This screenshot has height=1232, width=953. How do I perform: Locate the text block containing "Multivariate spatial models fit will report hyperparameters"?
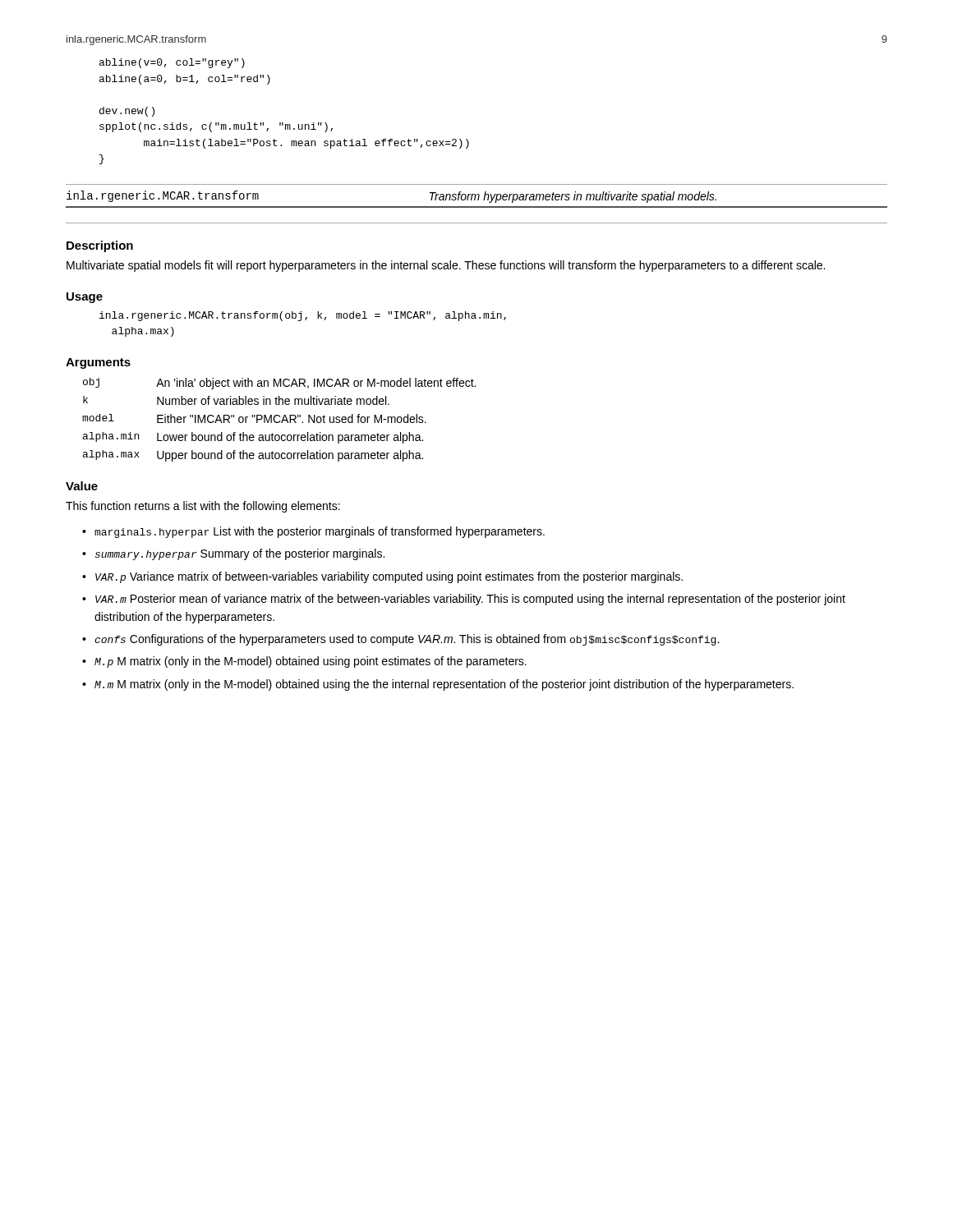446,265
